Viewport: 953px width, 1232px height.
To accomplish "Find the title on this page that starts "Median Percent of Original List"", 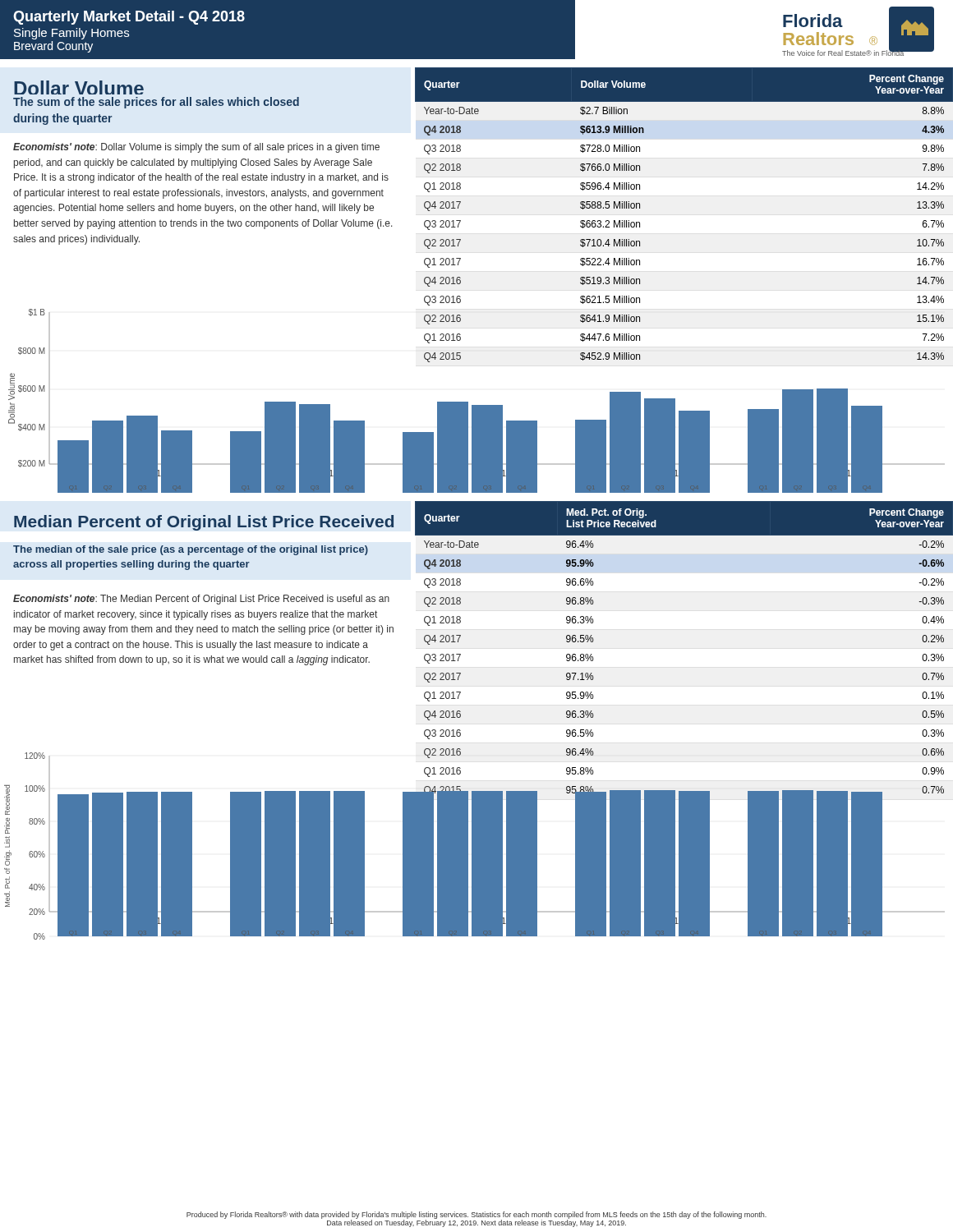I will 205,521.
